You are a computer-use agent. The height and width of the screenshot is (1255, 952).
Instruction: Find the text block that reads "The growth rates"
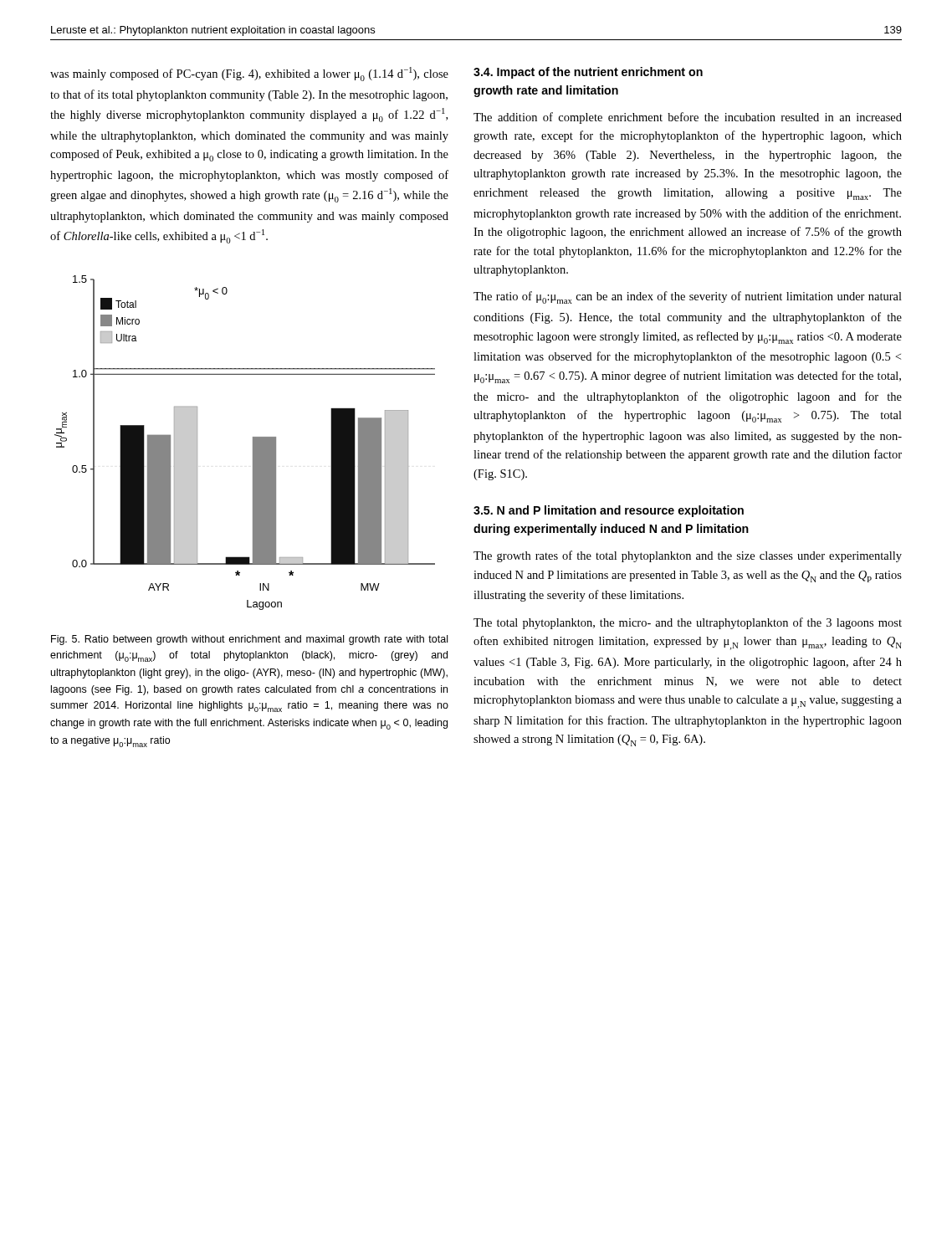pyautogui.click(x=688, y=649)
